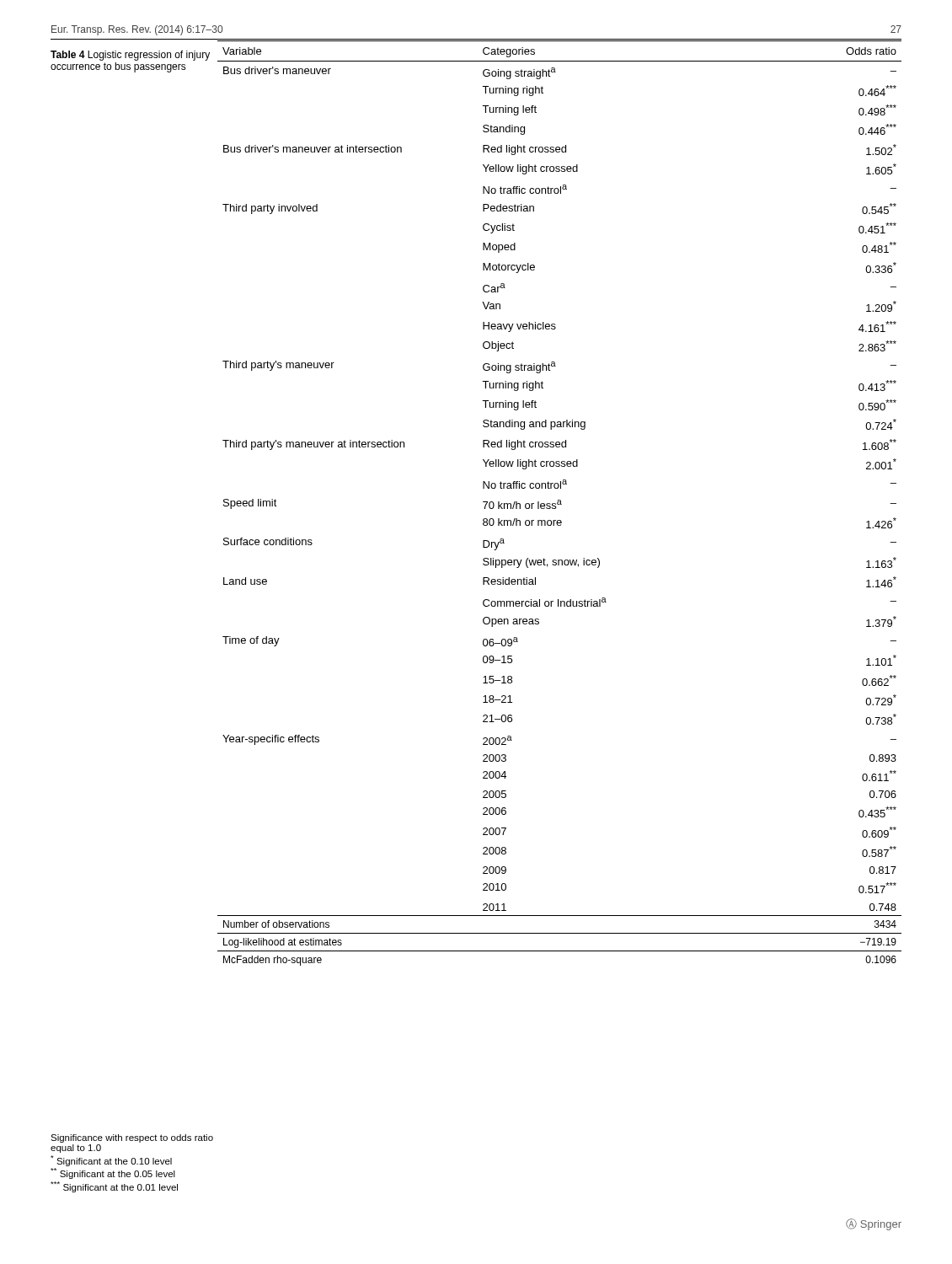
Task: Locate the region starting "Table 4 Logistic regression of"
Action: pos(130,61)
